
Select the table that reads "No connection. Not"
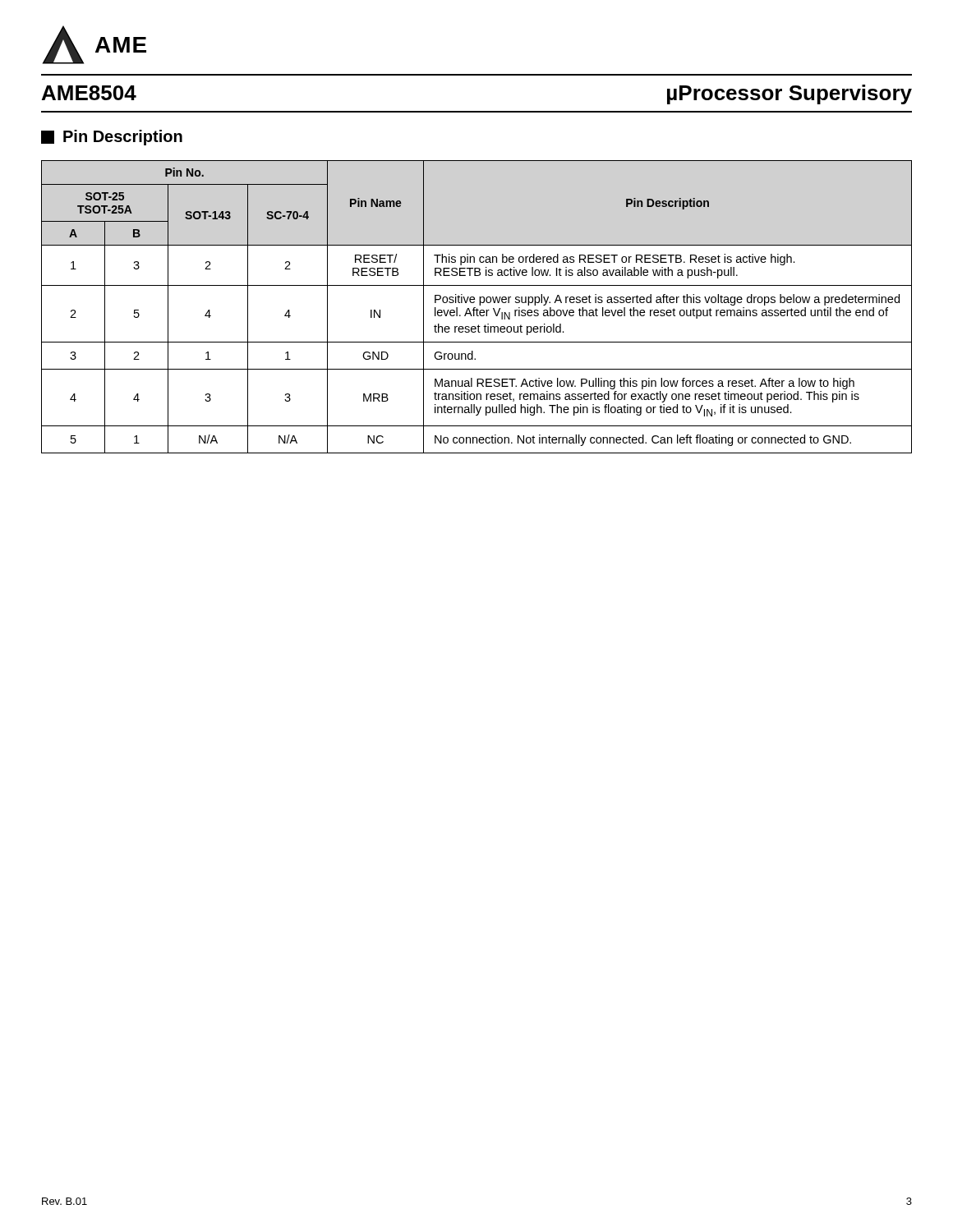476,307
